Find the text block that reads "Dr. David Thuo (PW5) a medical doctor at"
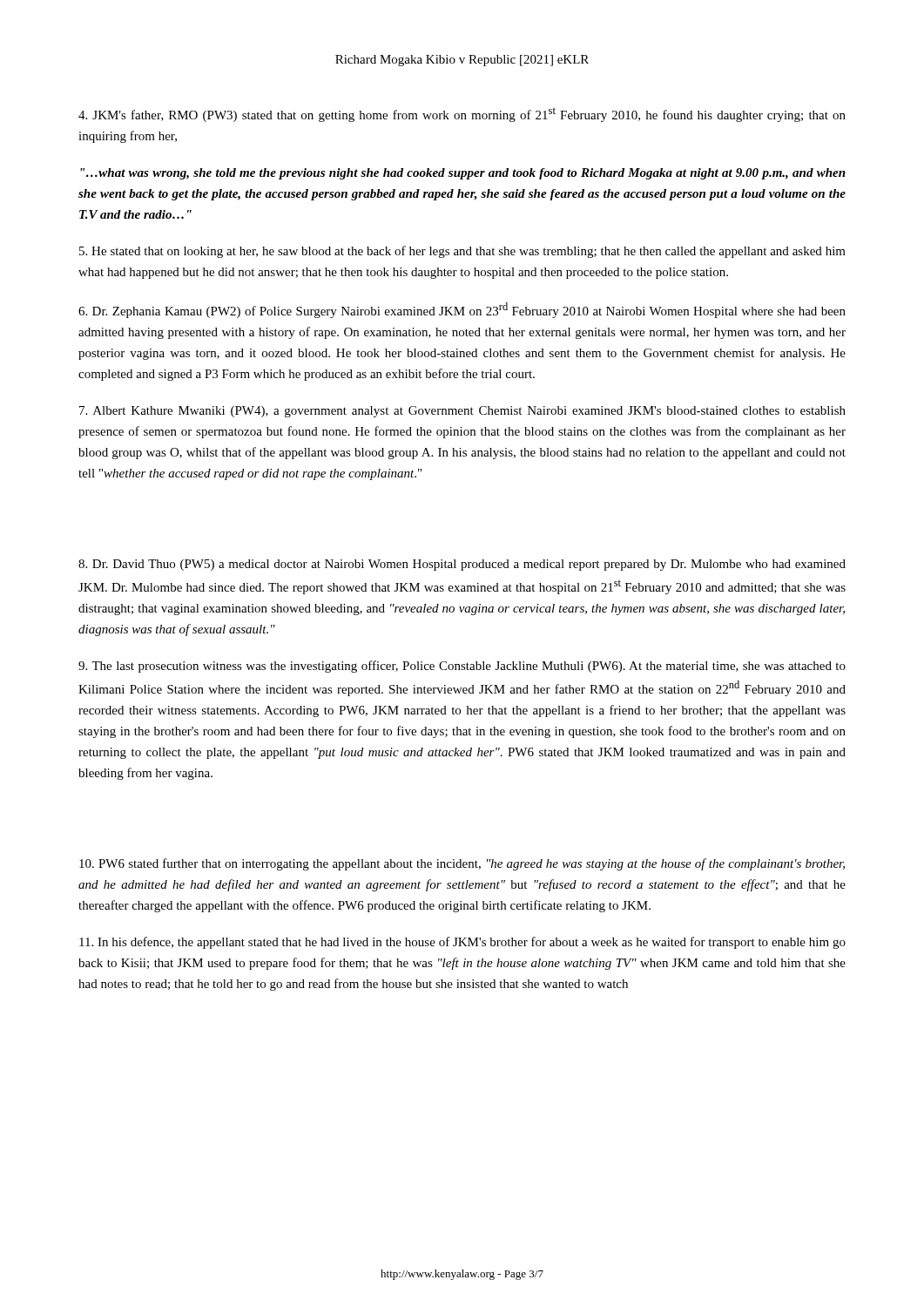 tap(462, 596)
